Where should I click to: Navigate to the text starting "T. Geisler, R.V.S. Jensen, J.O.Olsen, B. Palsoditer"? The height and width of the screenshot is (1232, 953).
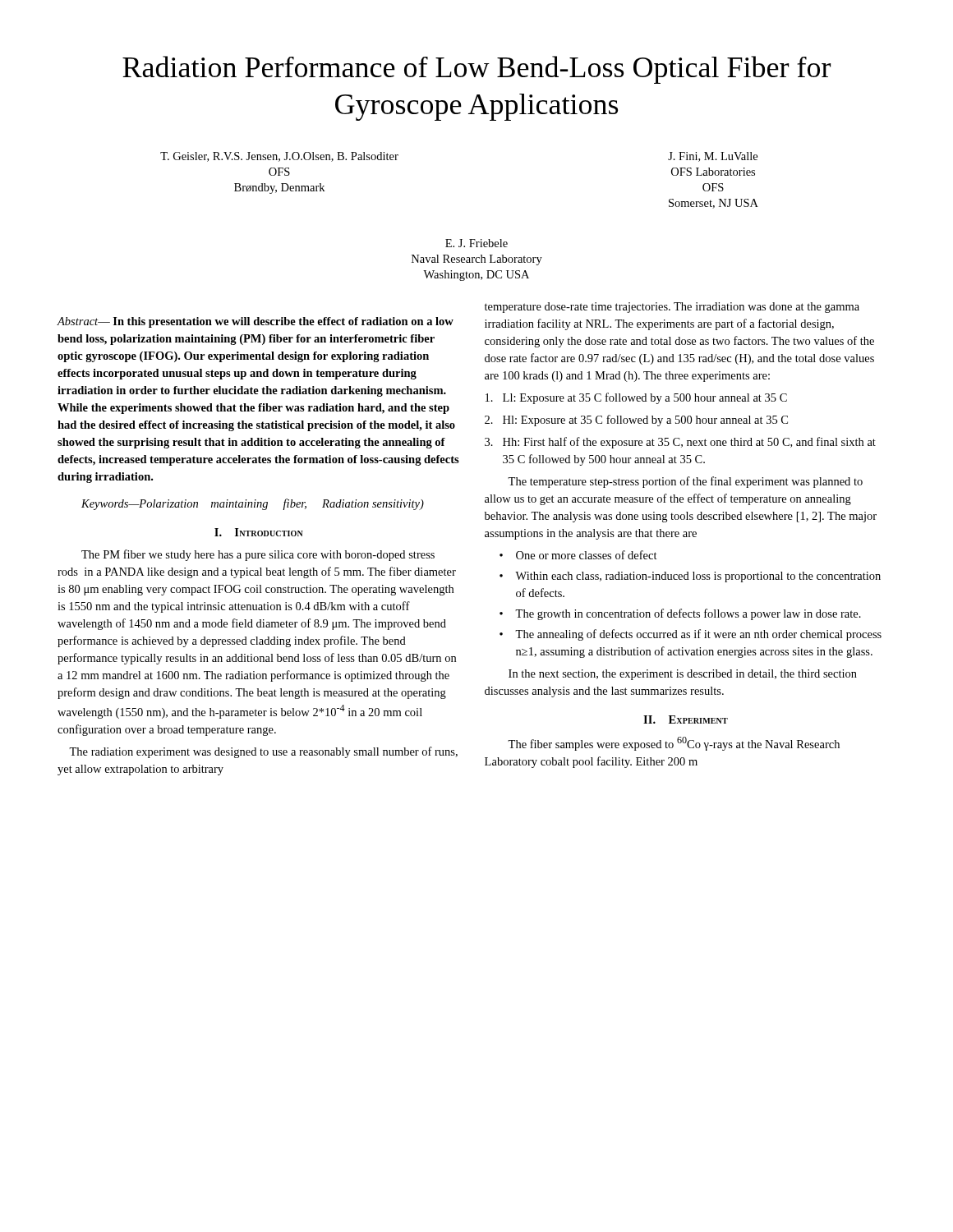[x=279, y=172]
